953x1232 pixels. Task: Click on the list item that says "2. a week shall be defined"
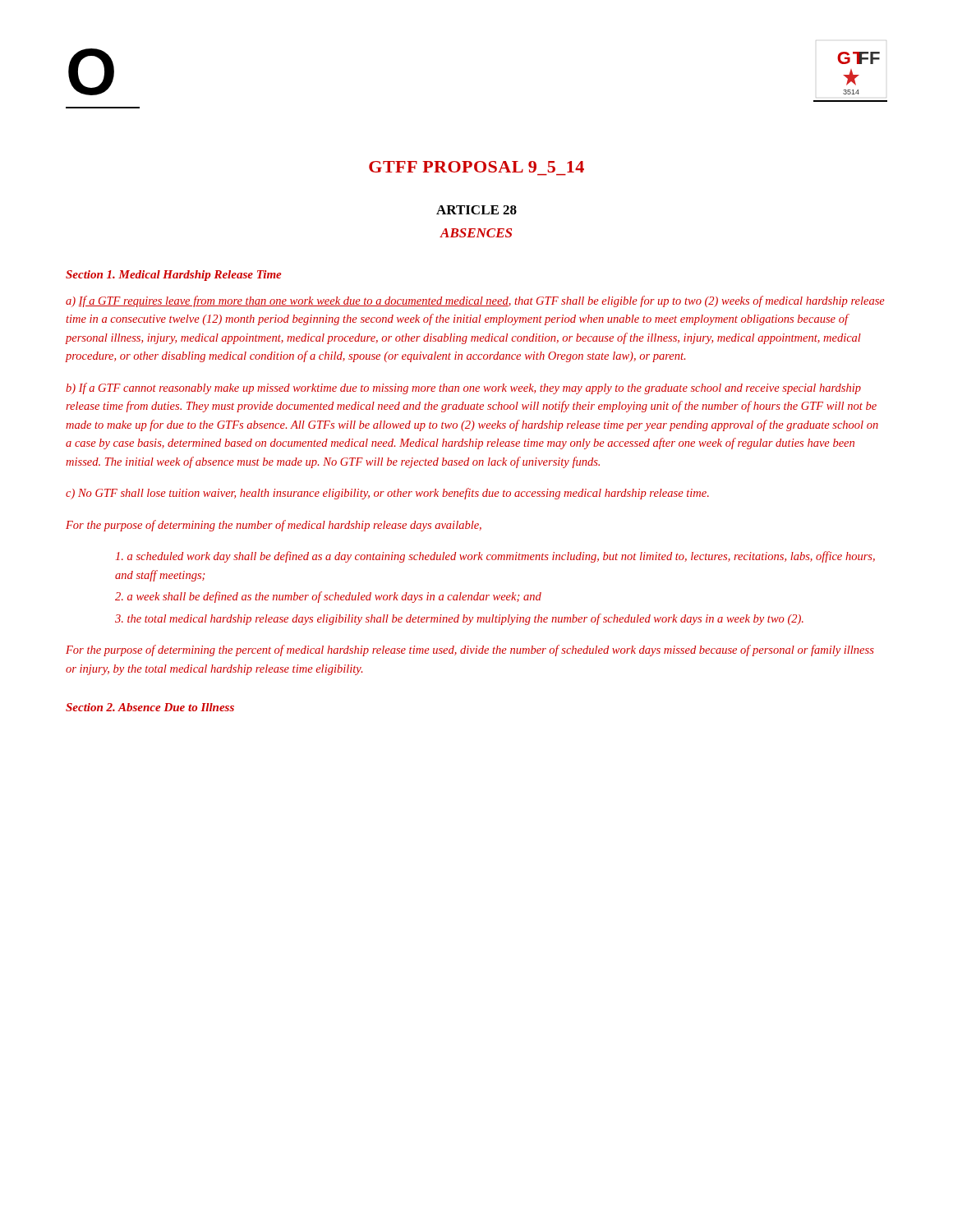pyautogui.click(x=328, y=596)
